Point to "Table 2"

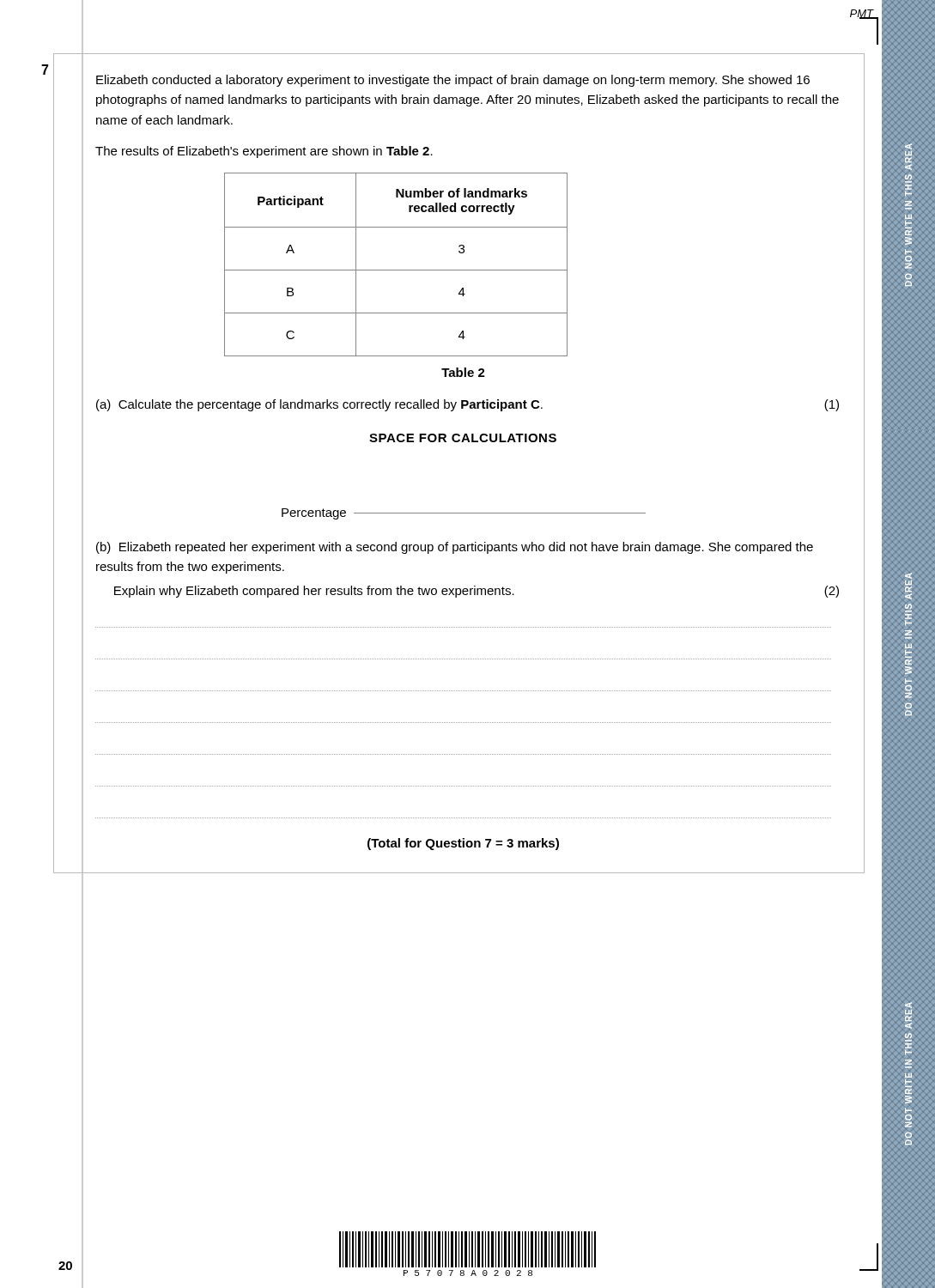pyautogui.click(x=463, y=372)
